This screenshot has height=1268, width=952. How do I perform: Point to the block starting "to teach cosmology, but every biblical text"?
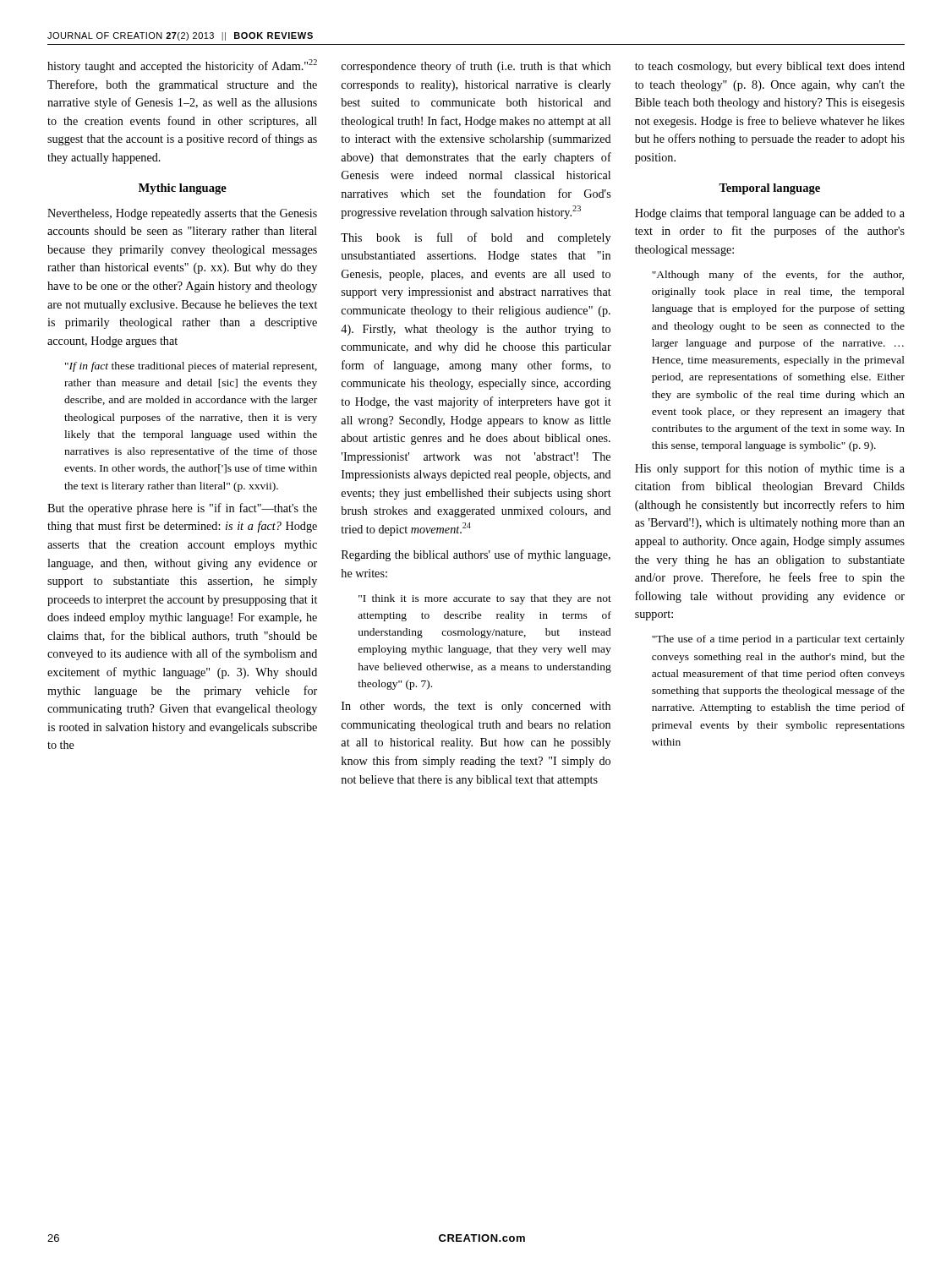click(770, 112)
